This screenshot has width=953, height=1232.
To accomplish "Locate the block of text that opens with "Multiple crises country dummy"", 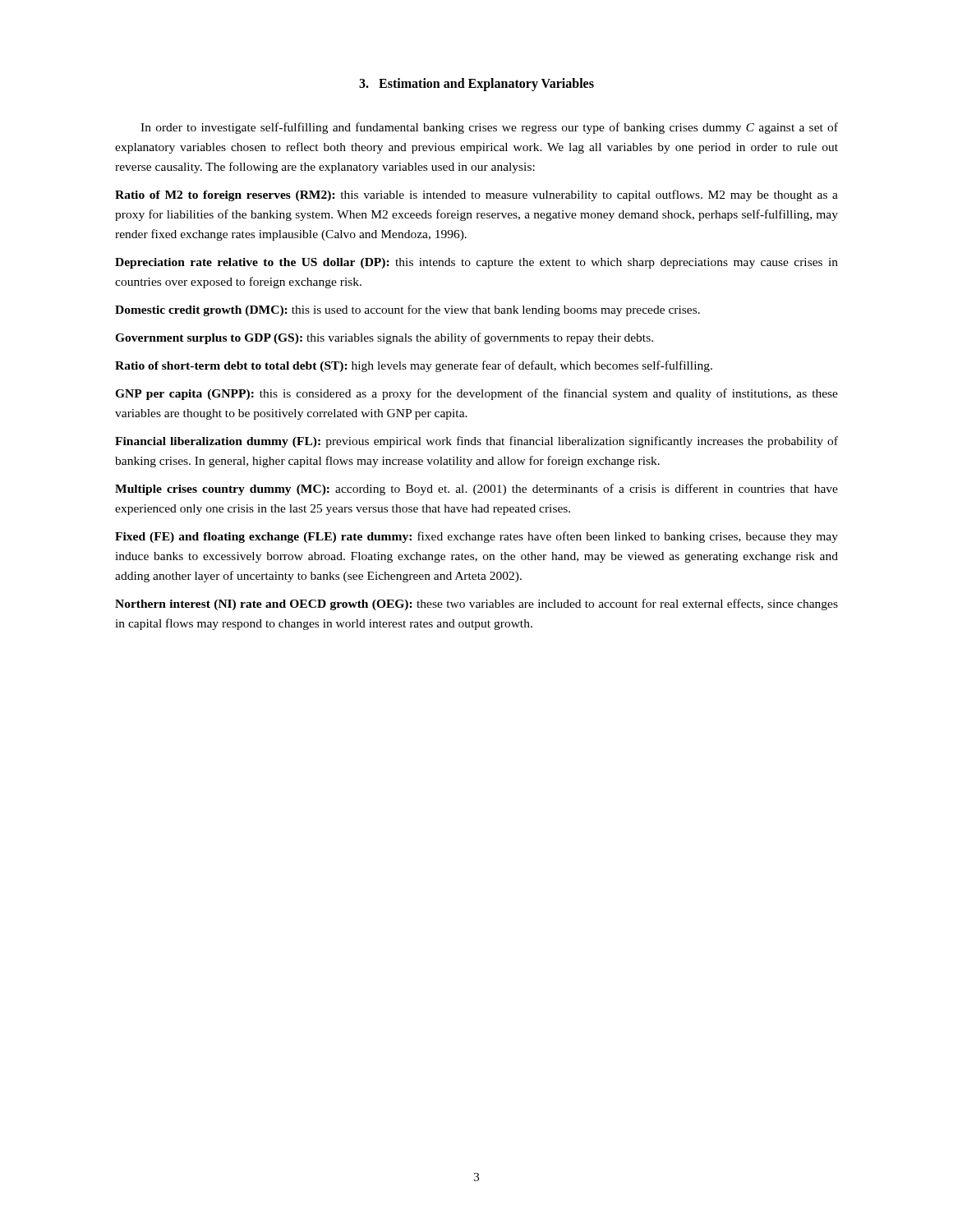I will (x=476, y=498).
